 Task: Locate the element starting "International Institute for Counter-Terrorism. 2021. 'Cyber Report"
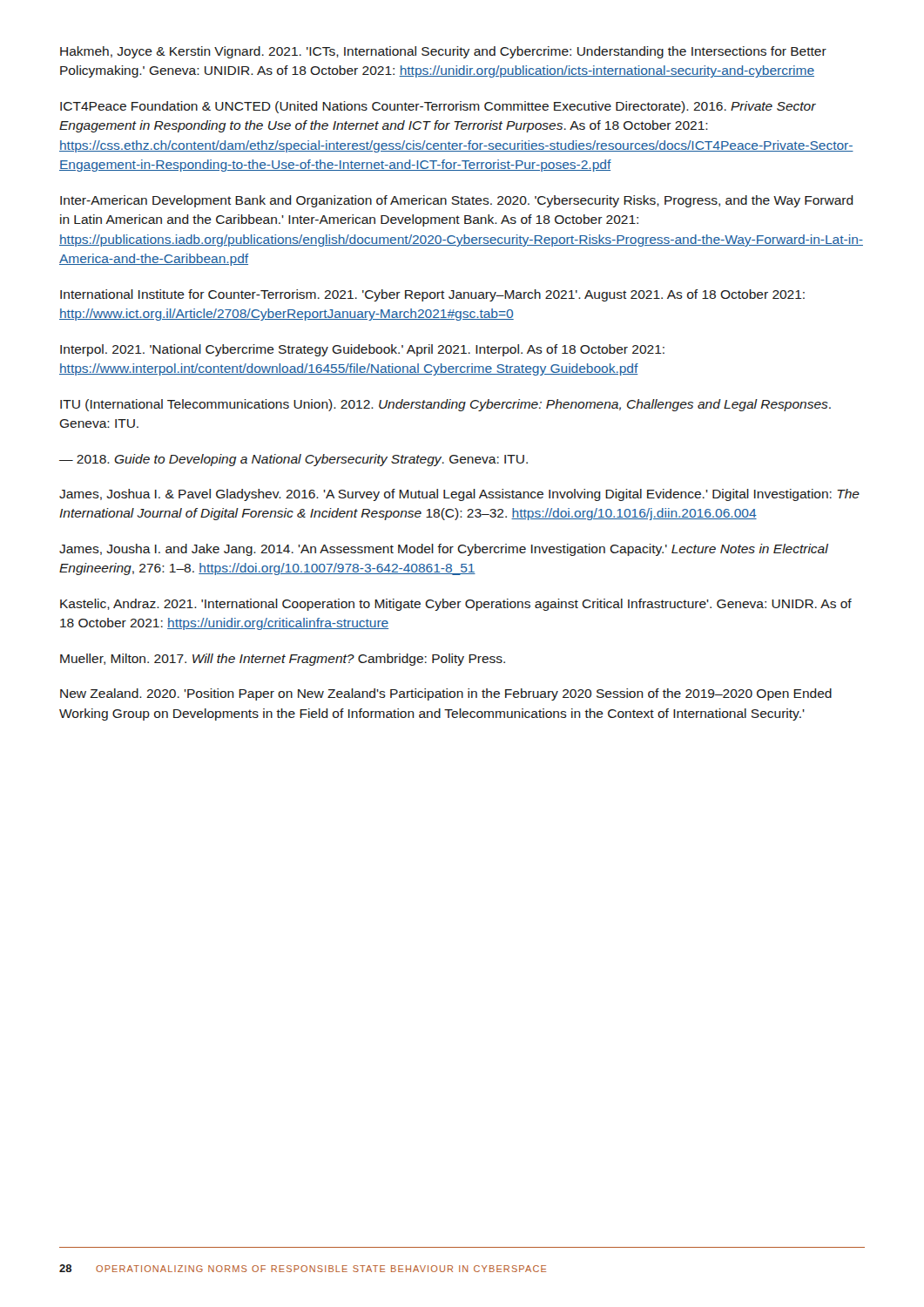tap(432, 304)
